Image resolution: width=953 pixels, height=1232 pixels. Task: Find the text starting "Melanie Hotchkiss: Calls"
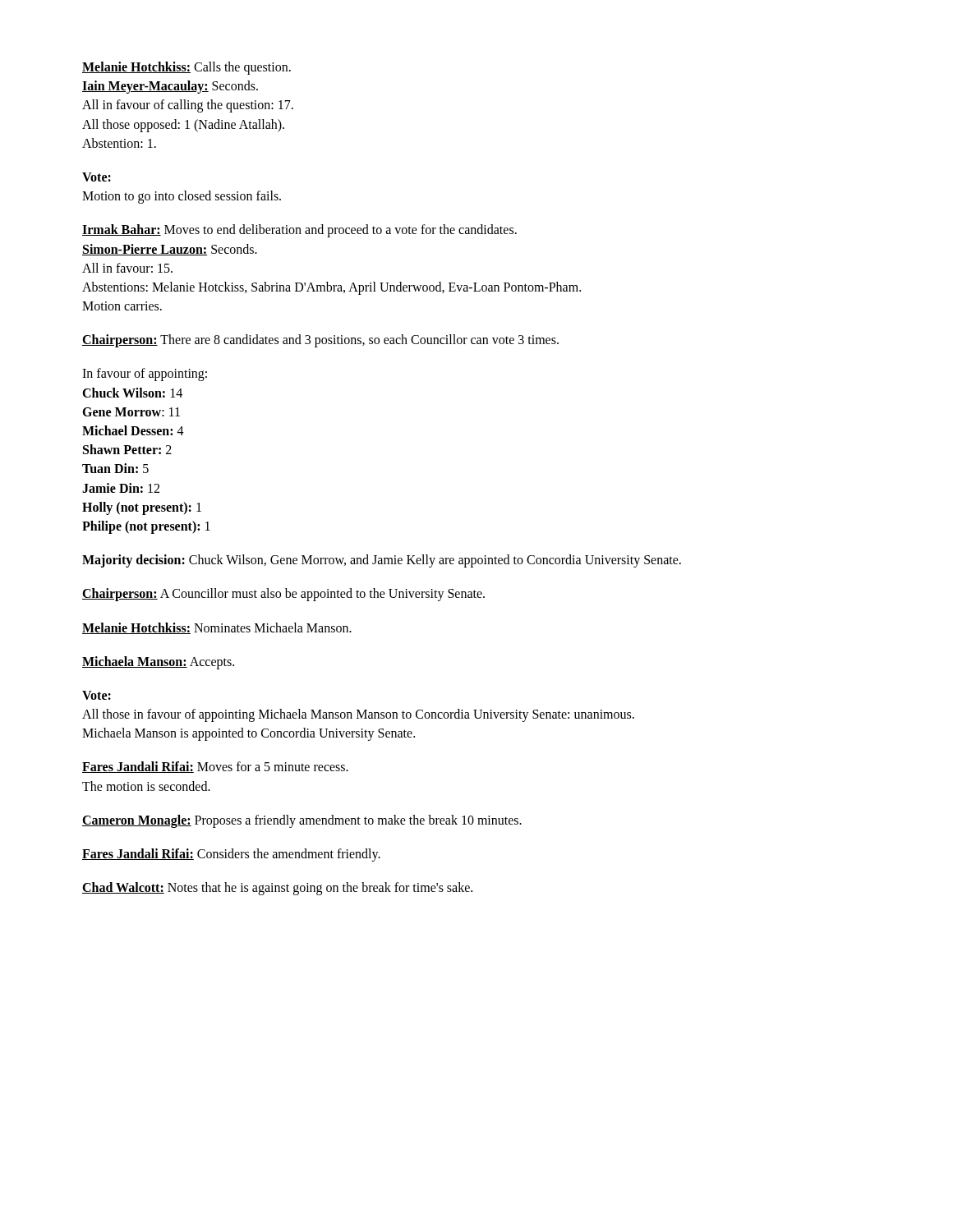[188, 105]
